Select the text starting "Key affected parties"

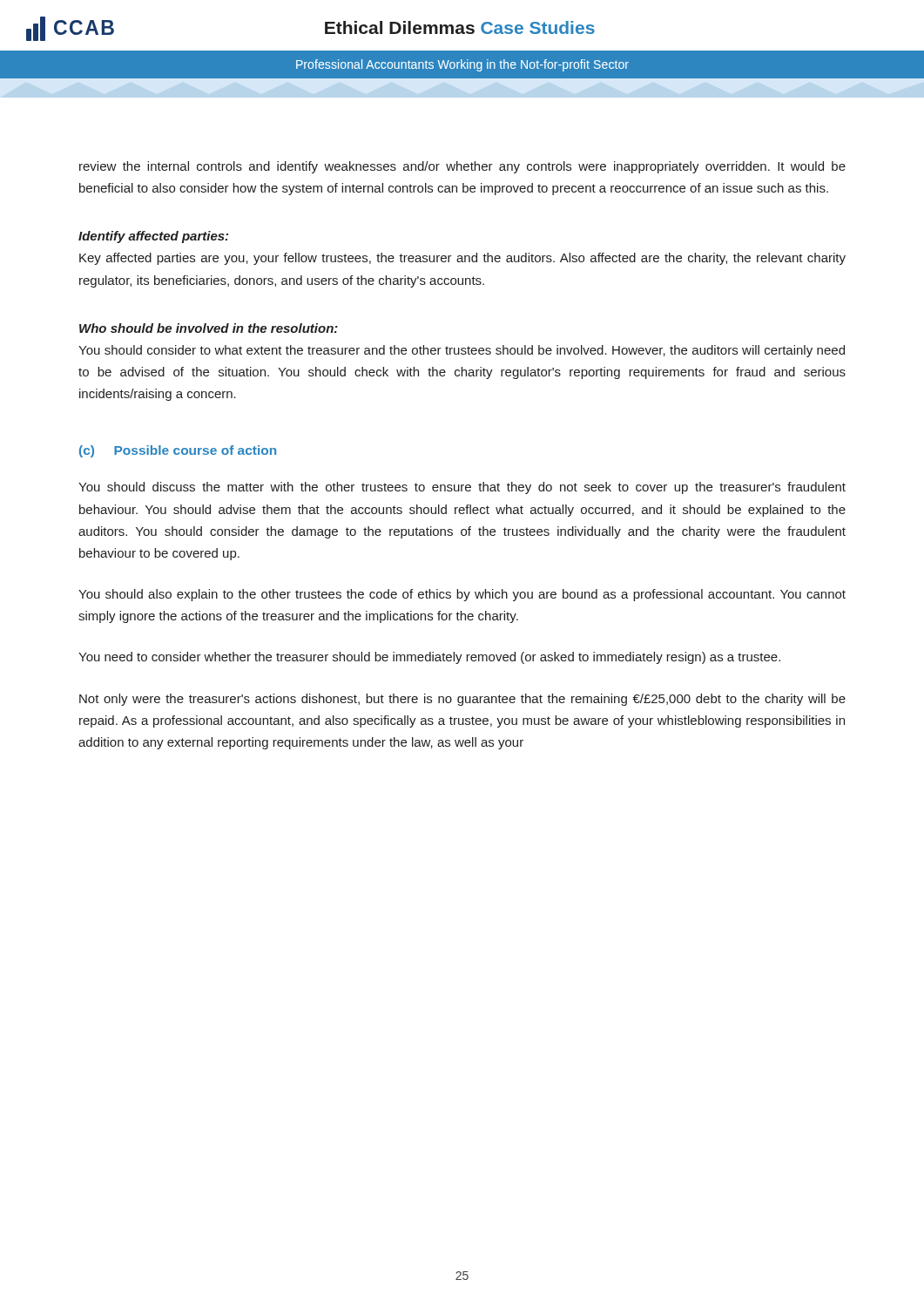coord(462,269)
